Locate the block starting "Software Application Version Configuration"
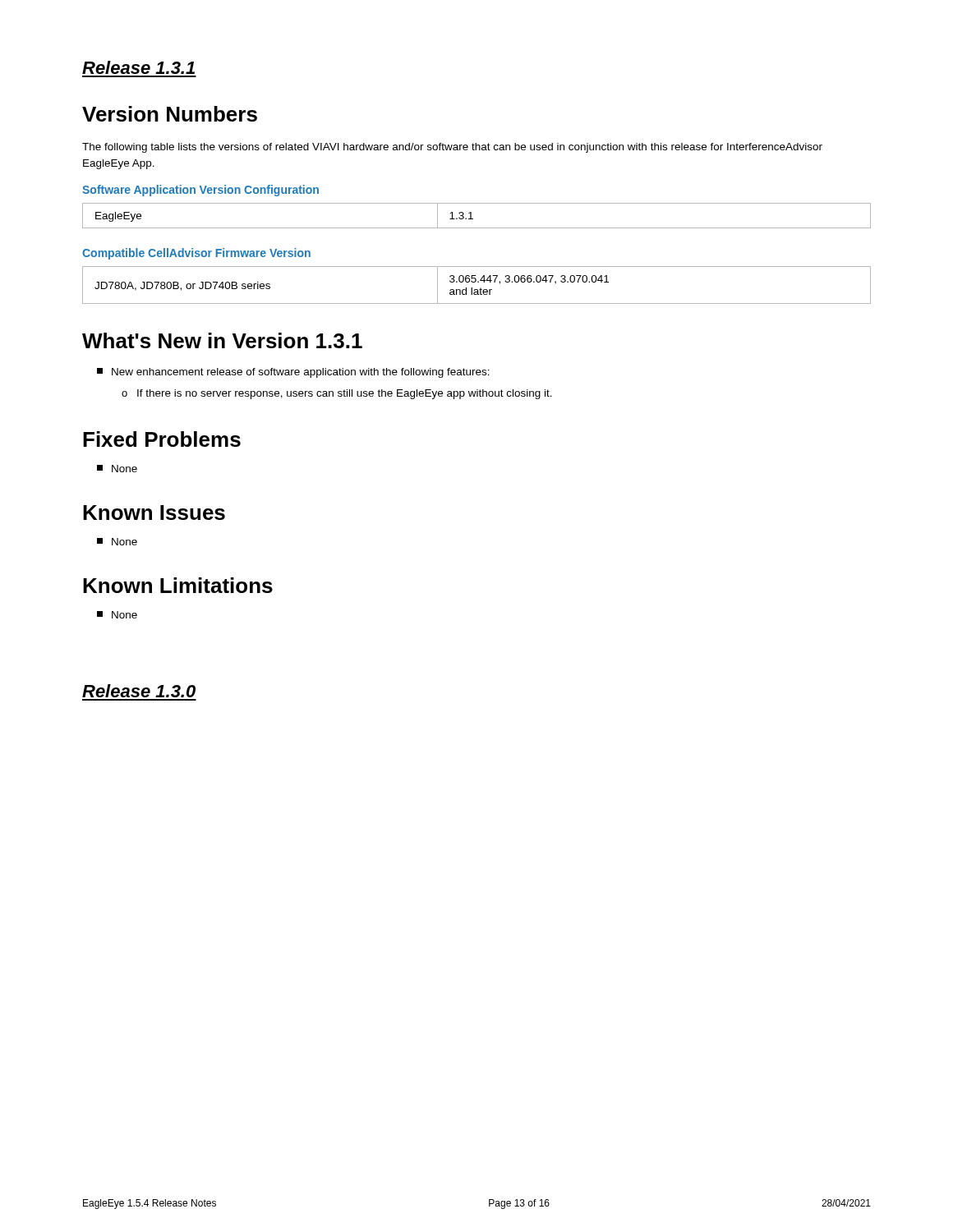The image size is (953, 1232). click(201, 190)
